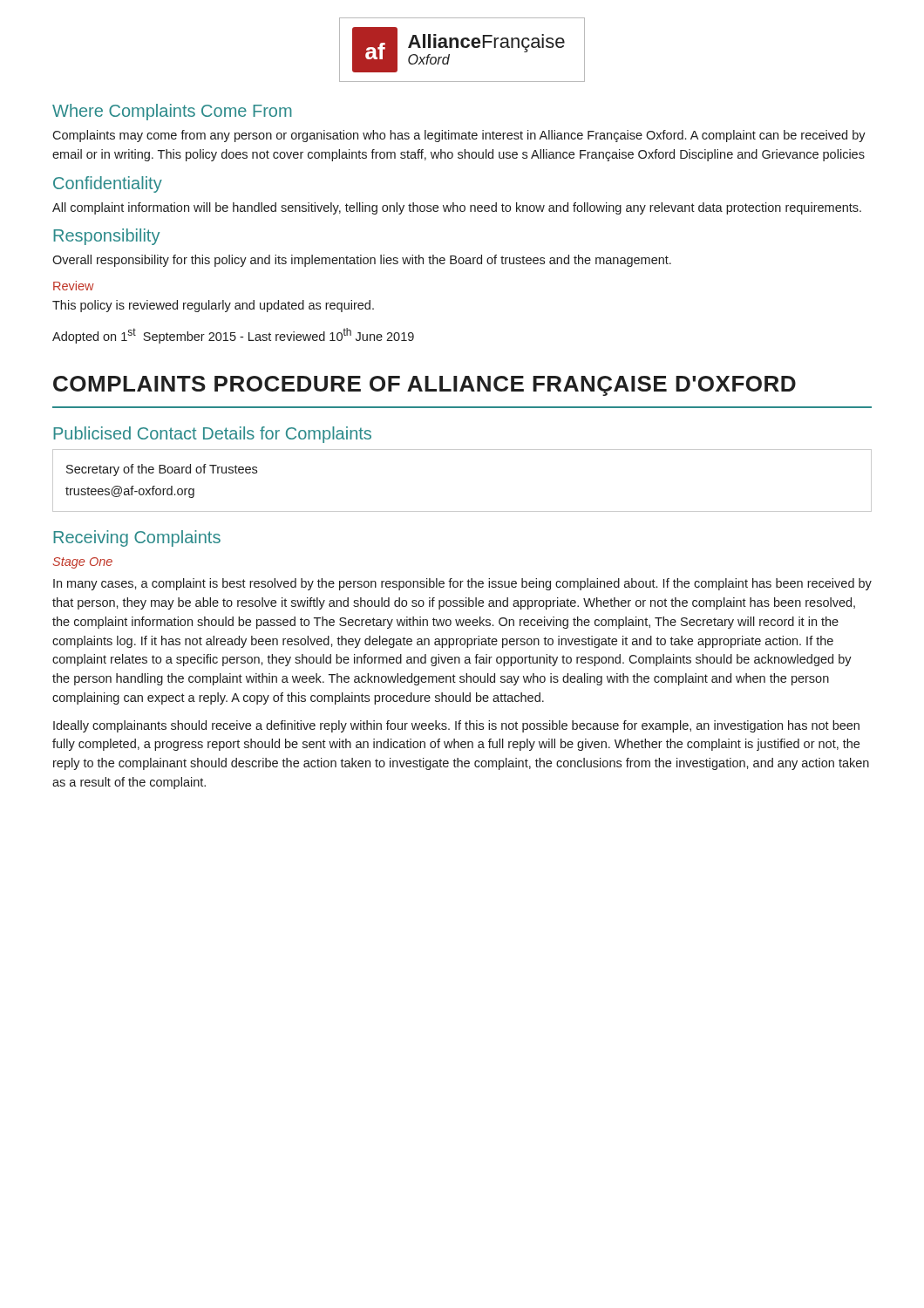Image resolution: width=924 pixels, height=1308 pixels.
Task: Click on the text that says "Stage One"
Action: [x=83, y=561]
